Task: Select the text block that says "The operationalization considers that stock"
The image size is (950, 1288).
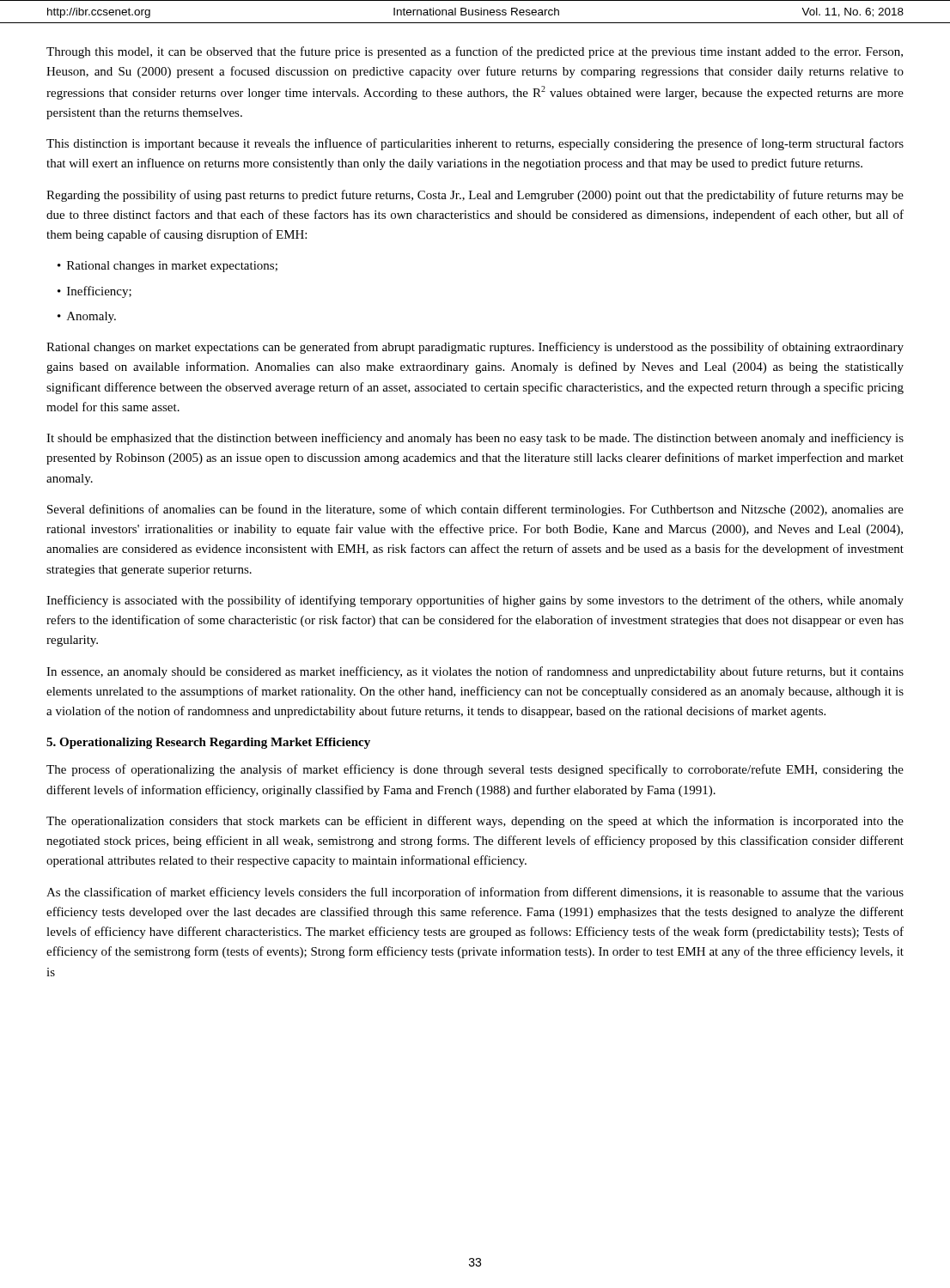Action: 475,841
